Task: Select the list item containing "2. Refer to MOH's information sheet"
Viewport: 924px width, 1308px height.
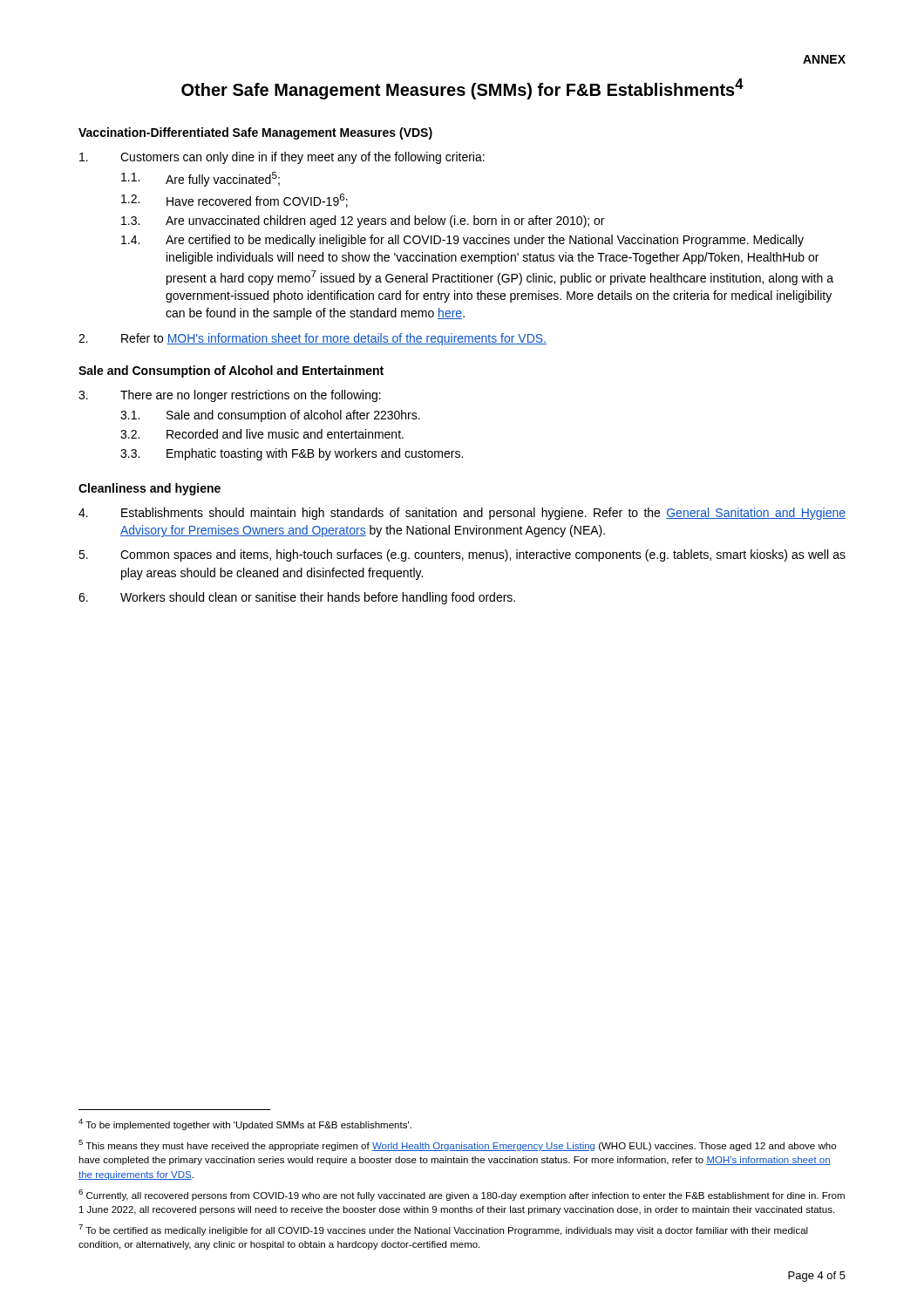Action: tap(312, 339)
